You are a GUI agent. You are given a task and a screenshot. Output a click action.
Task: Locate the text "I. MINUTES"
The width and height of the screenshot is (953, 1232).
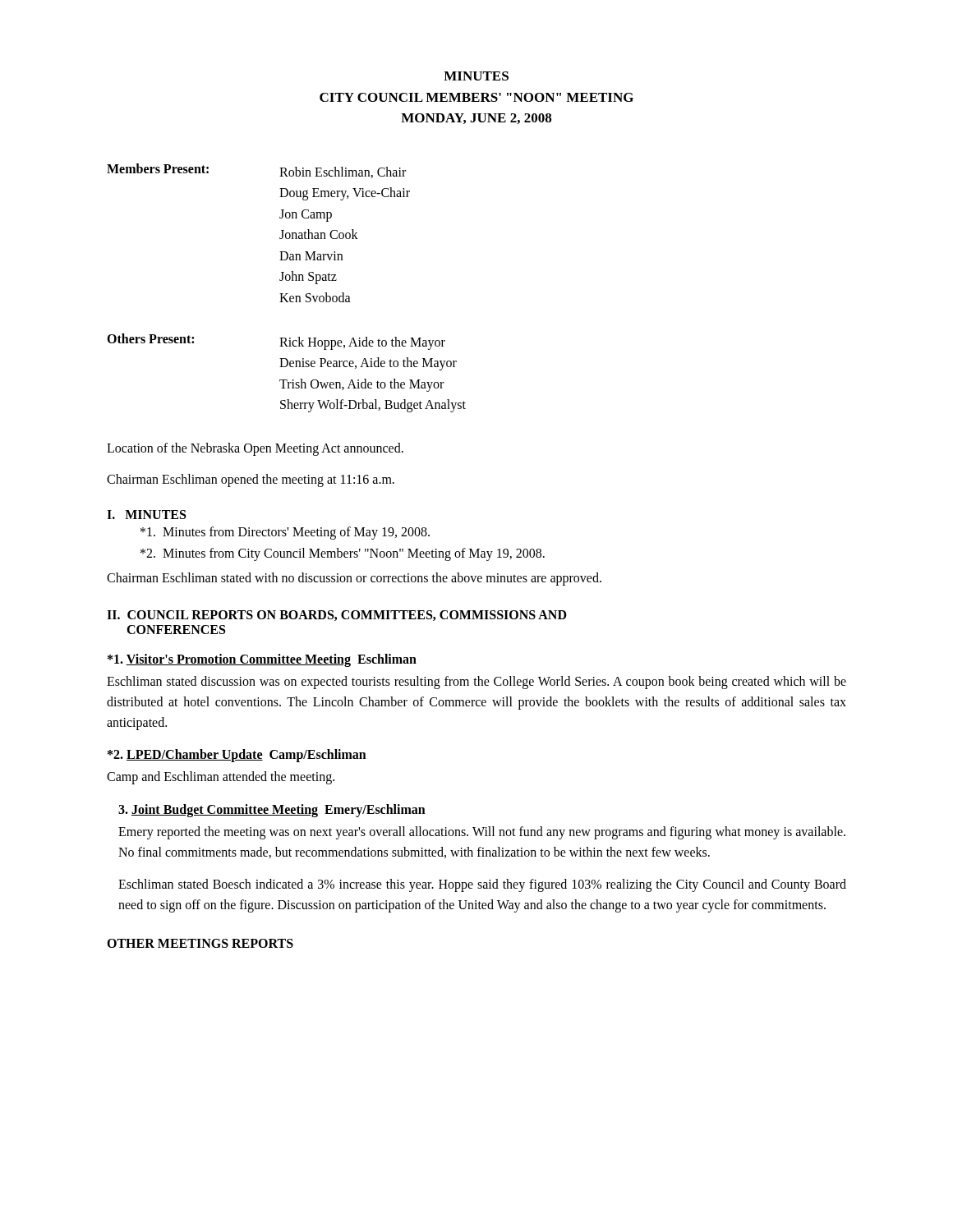click(x=147, y=515)
